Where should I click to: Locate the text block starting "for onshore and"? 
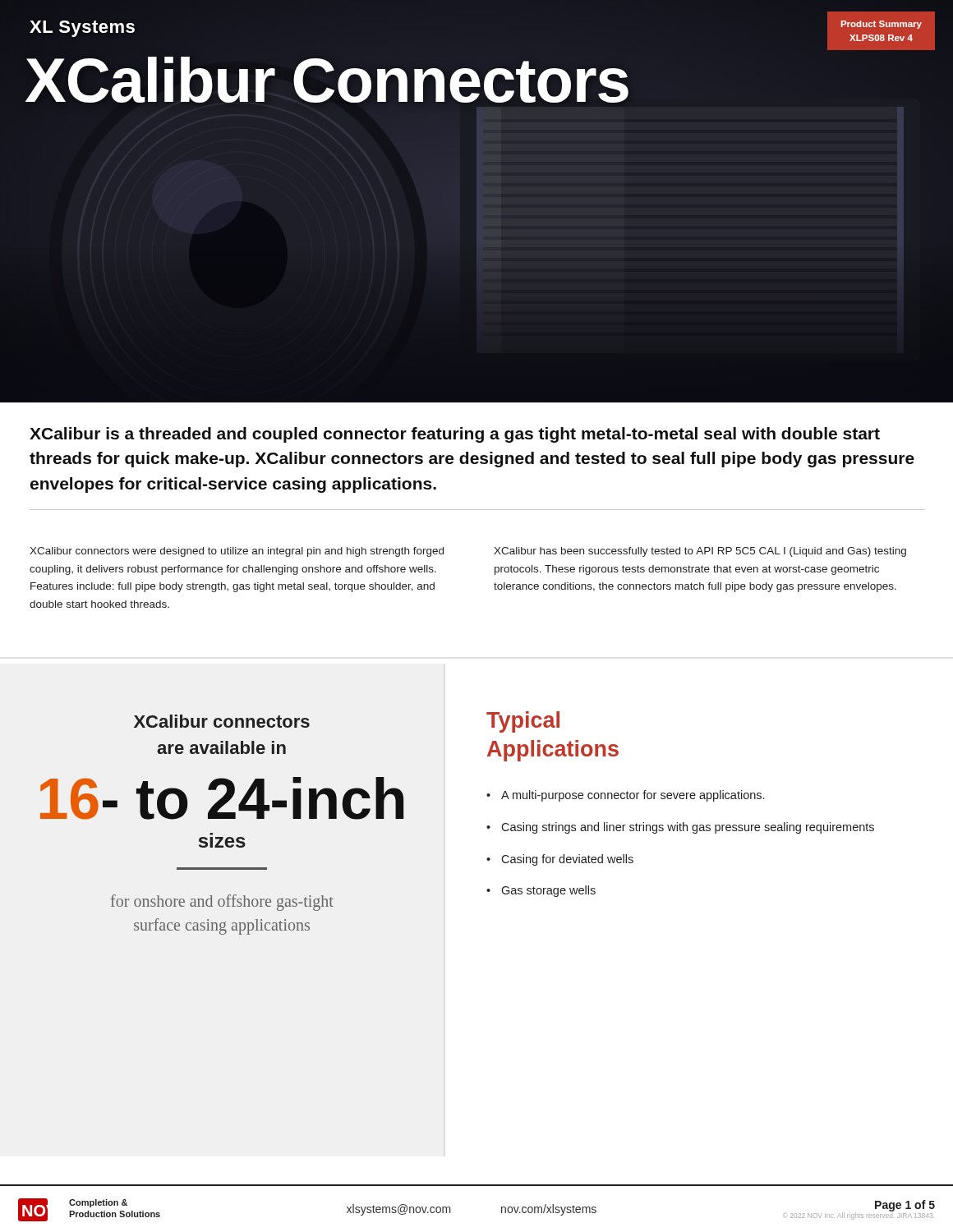tap(222, 913)
